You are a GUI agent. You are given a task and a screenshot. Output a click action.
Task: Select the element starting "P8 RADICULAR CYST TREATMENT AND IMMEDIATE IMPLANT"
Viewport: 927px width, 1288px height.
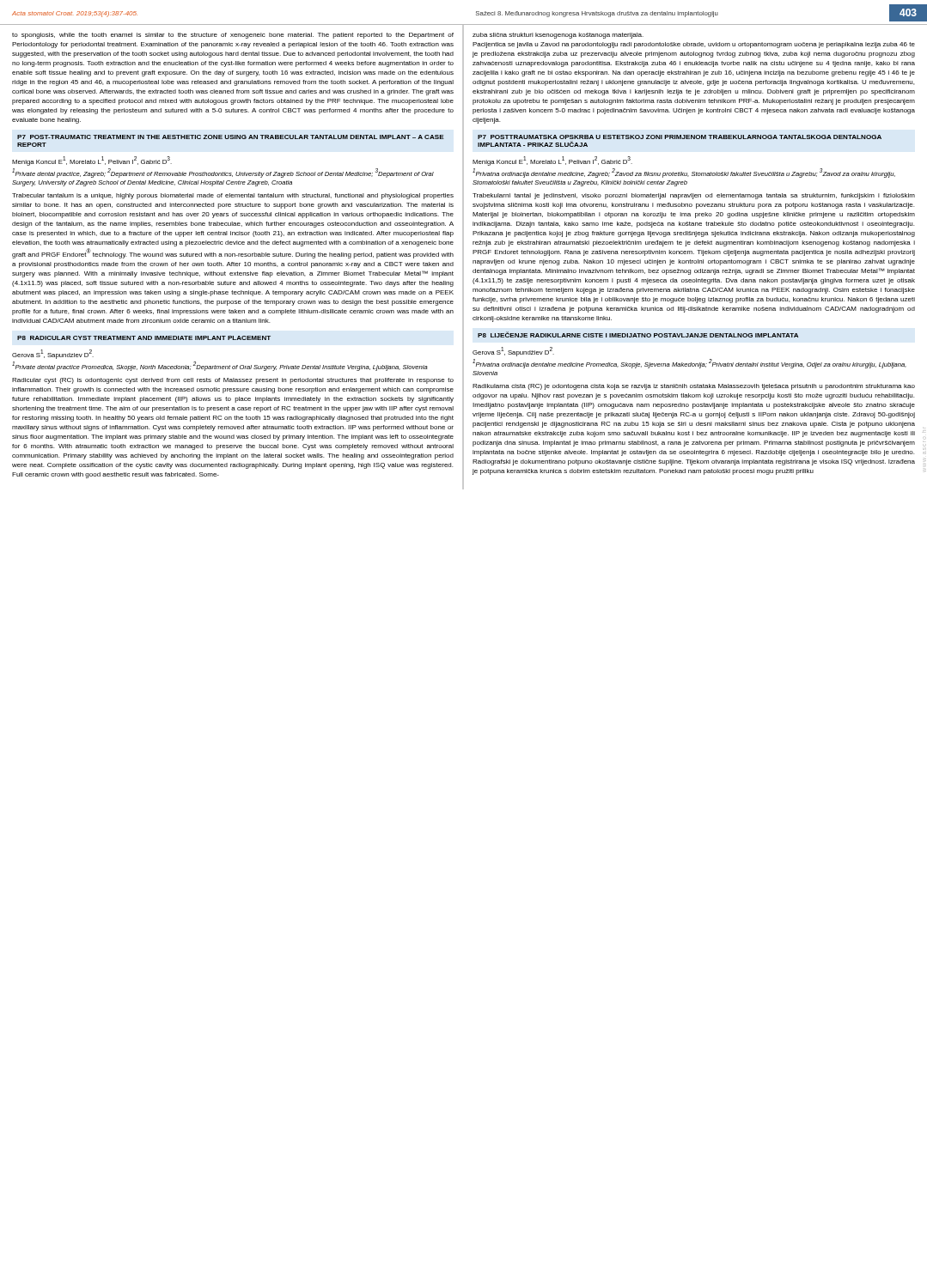point(144,338)
